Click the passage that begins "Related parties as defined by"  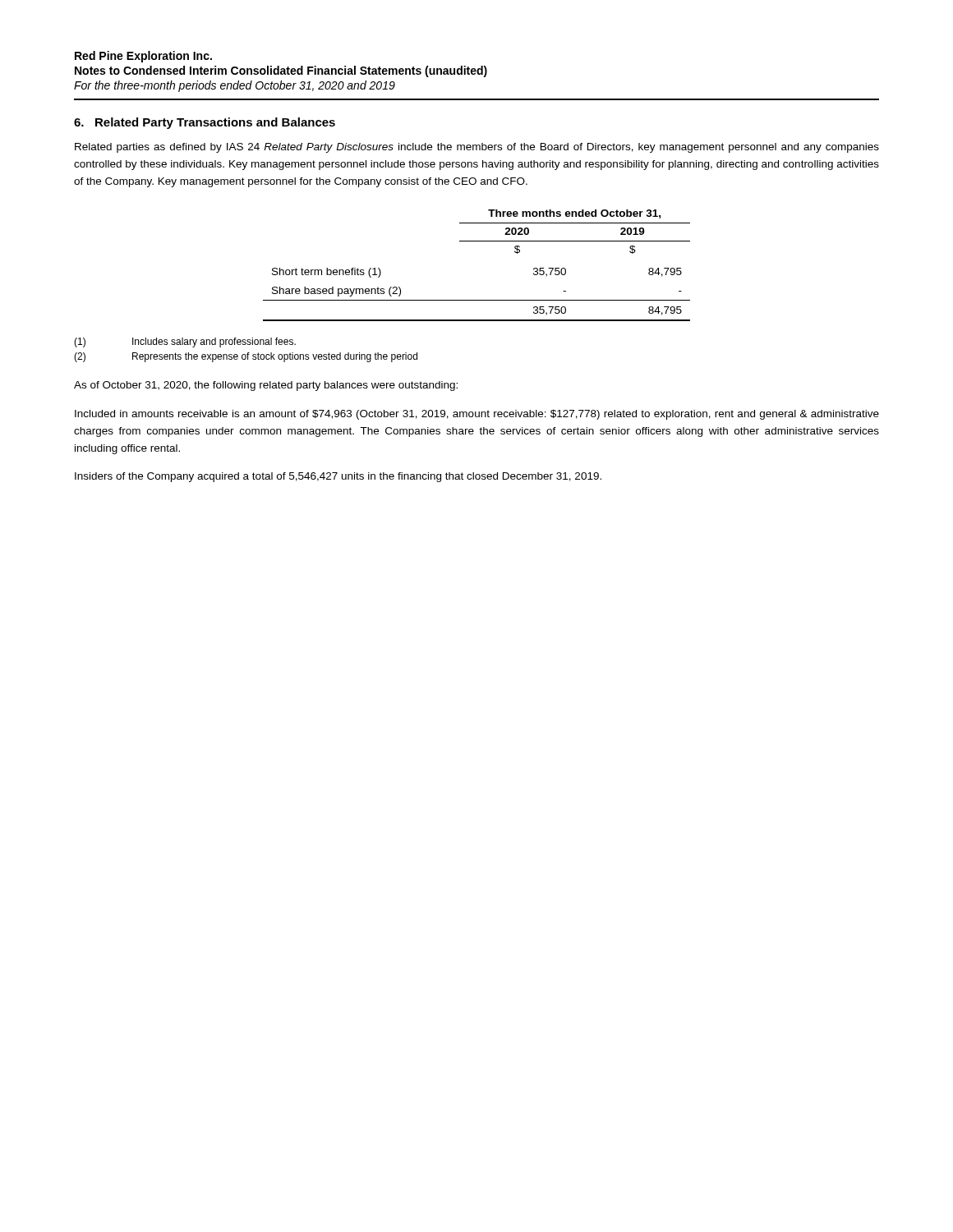pyautogui.click(x=476, y=164)
